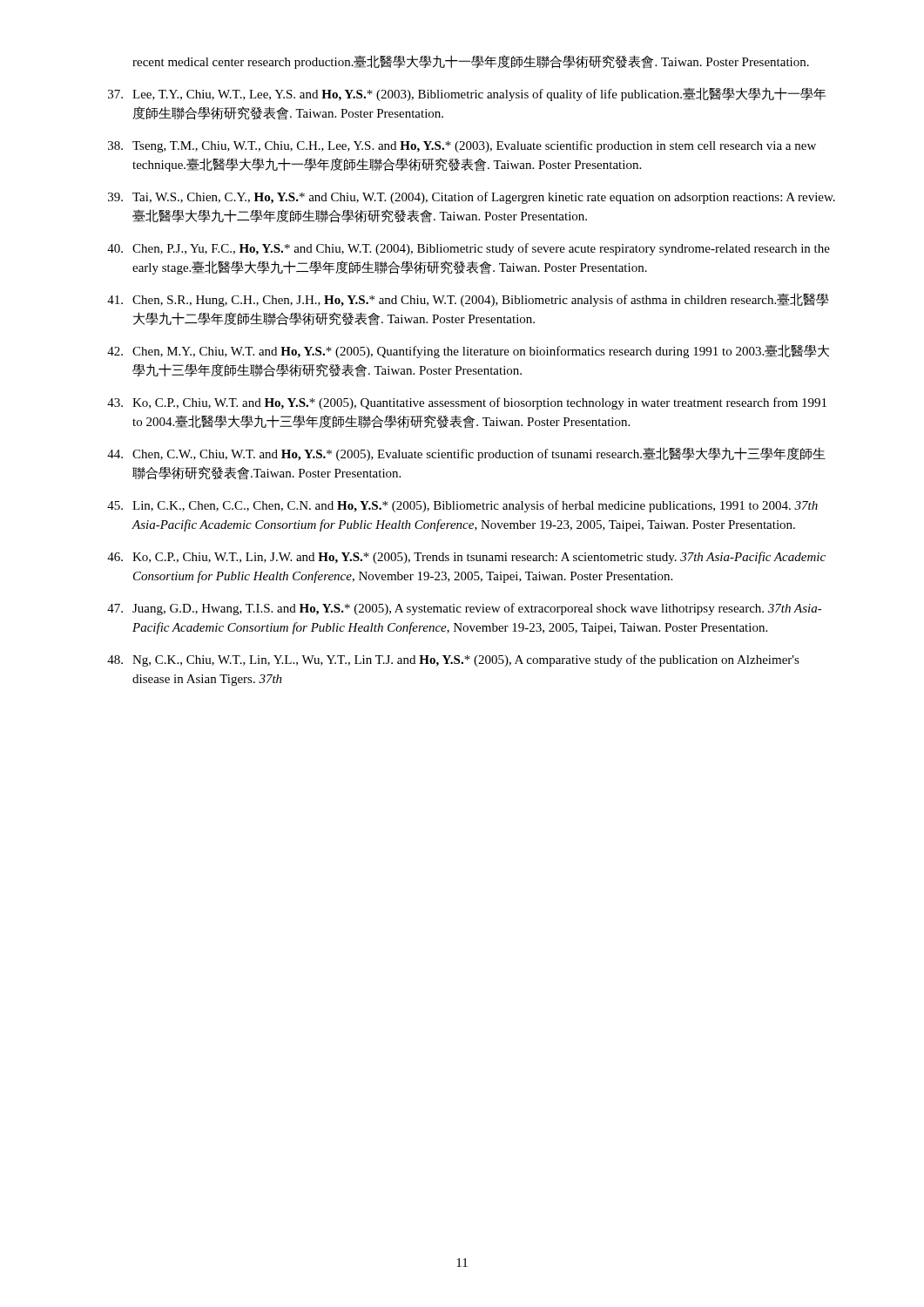Click on the list item that says "40. Chen, P.J., Yu, F.C., Ho, Y.S.*"
Image resolution: width=924 pixels, height=1307 pixels.
(462, 258)
